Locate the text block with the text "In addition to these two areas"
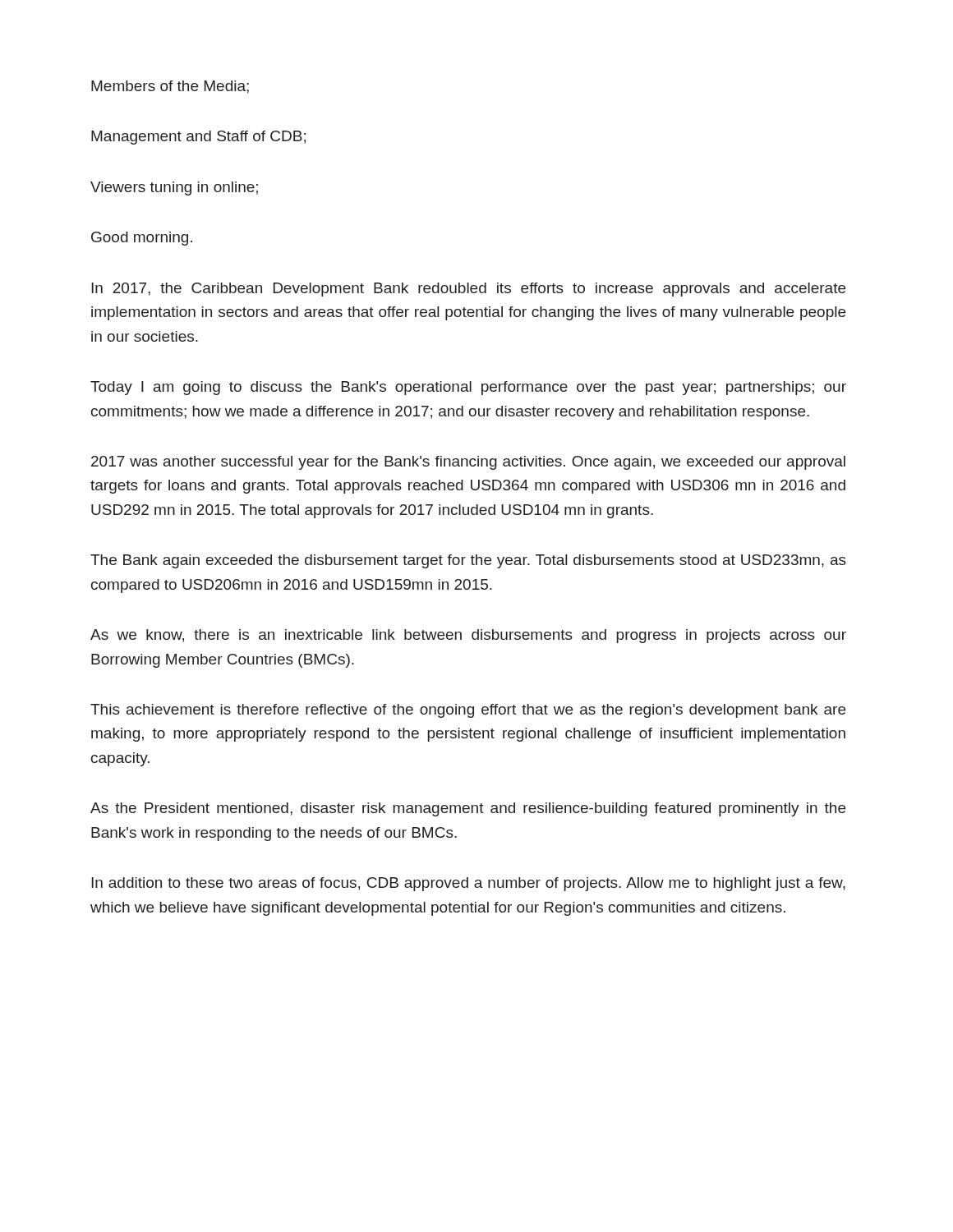953x1232 pixels. (468, 895)
